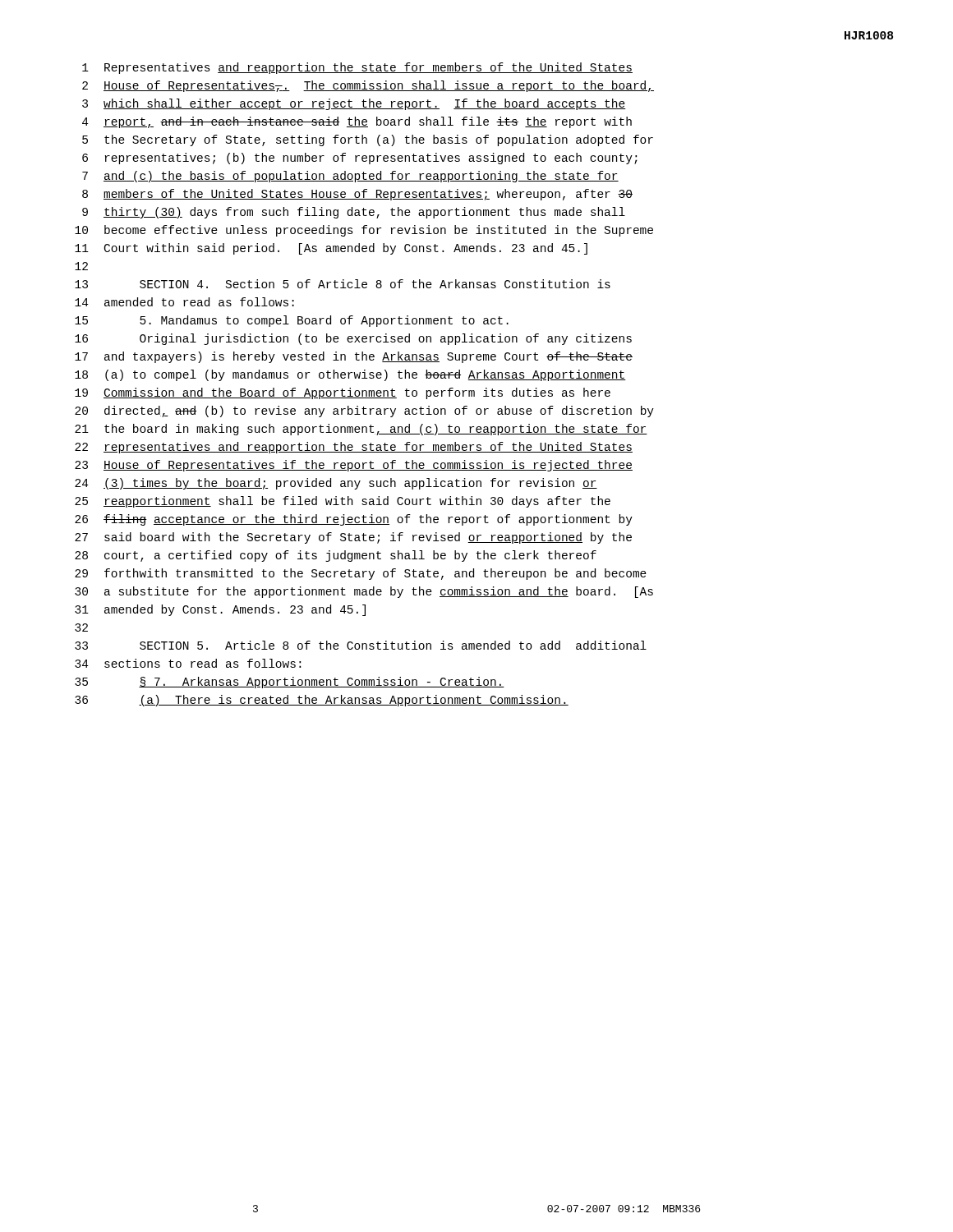Point to the element starting "34 sections to read as follows:"
953x1232 pixels.
(188, 663)
